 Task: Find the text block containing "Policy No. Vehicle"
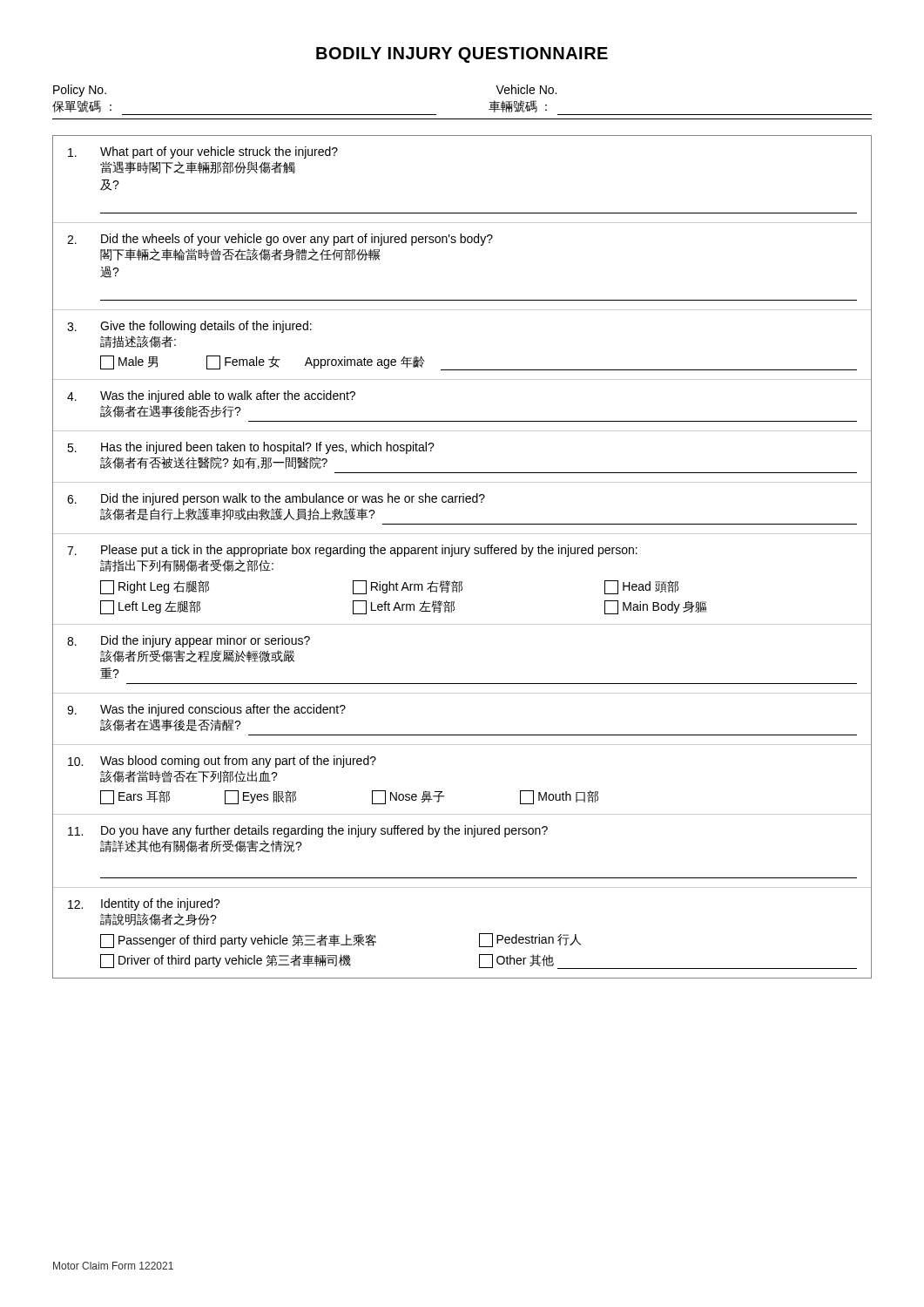[x=80, y=90]
